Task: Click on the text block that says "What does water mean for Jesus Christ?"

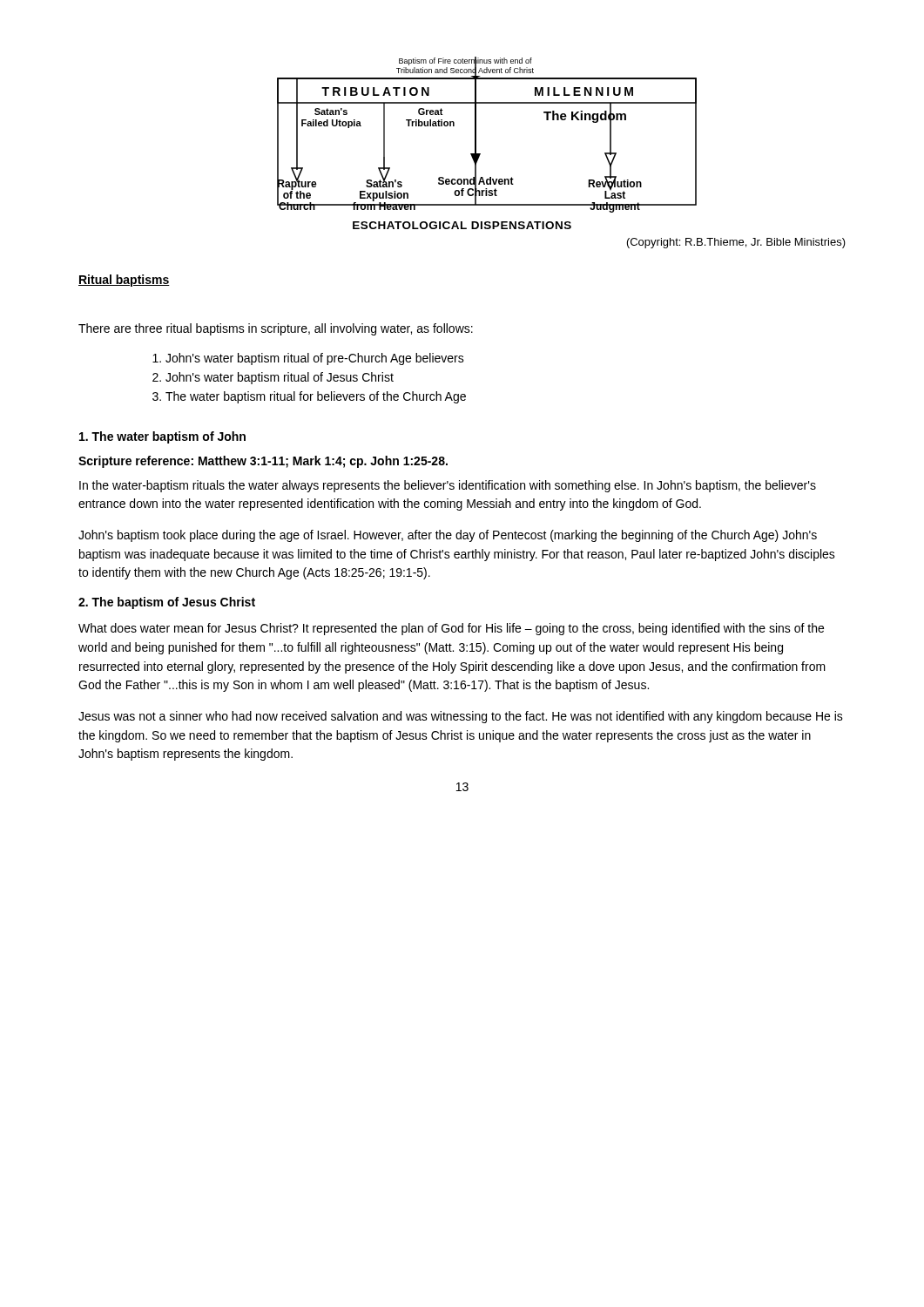Action: (452, 657)
